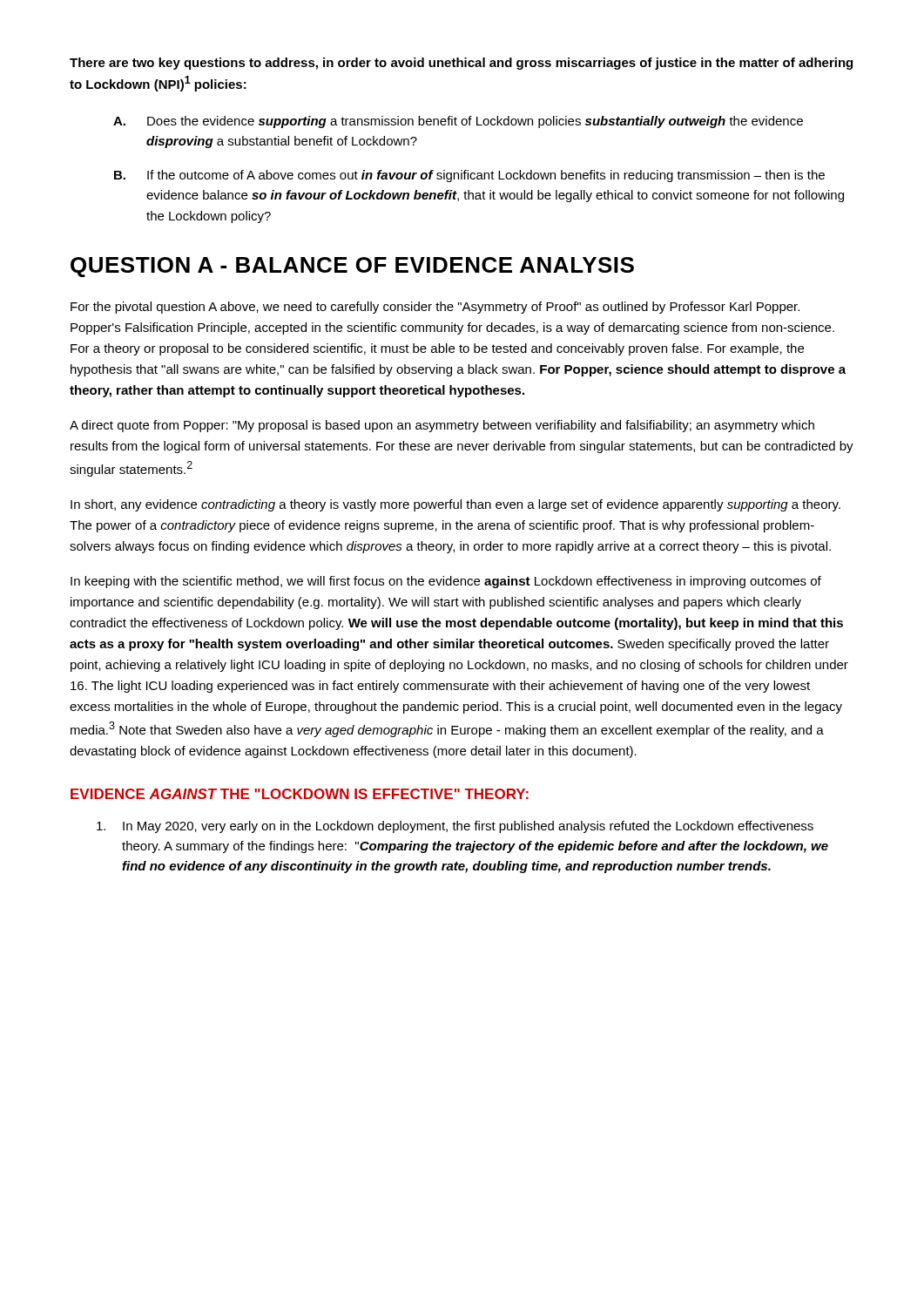Locate the text block with the text "For the pivotal question A above,"
The image size is (924, 1307).
click(x=458, y=348)
